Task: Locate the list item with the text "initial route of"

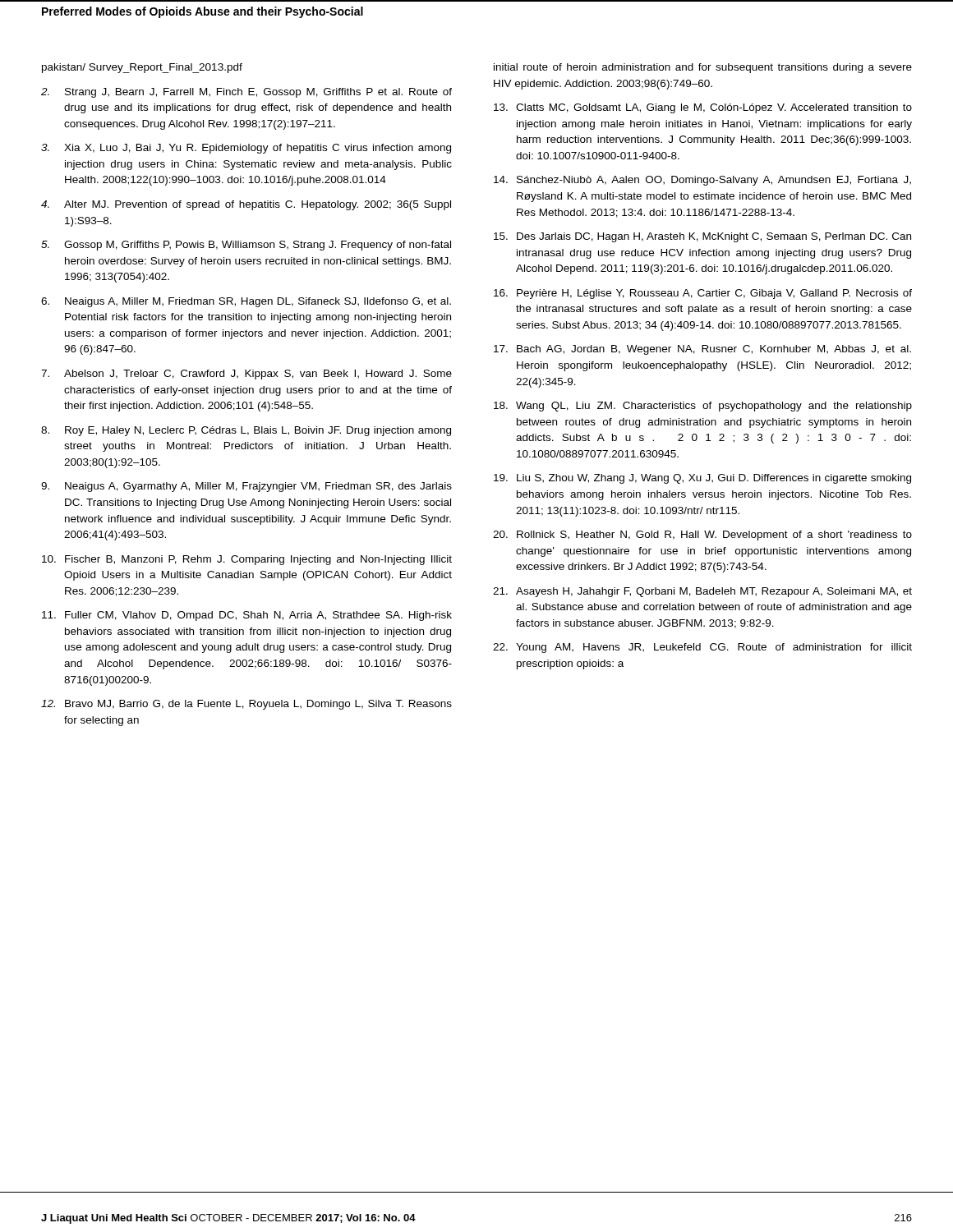Action: (x=702, y=75)
